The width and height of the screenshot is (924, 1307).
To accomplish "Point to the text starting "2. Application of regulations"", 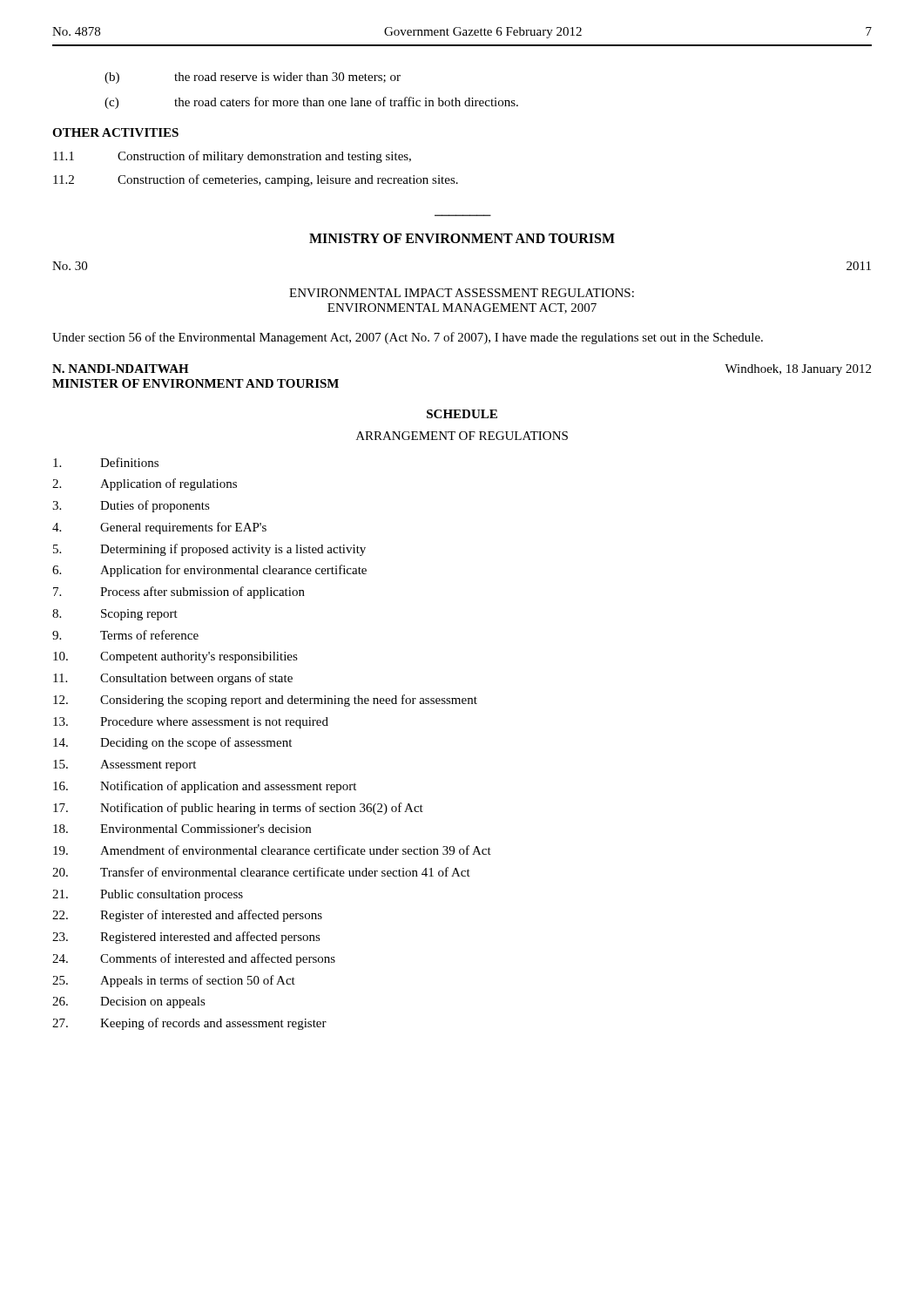I will tap(145, 484).
